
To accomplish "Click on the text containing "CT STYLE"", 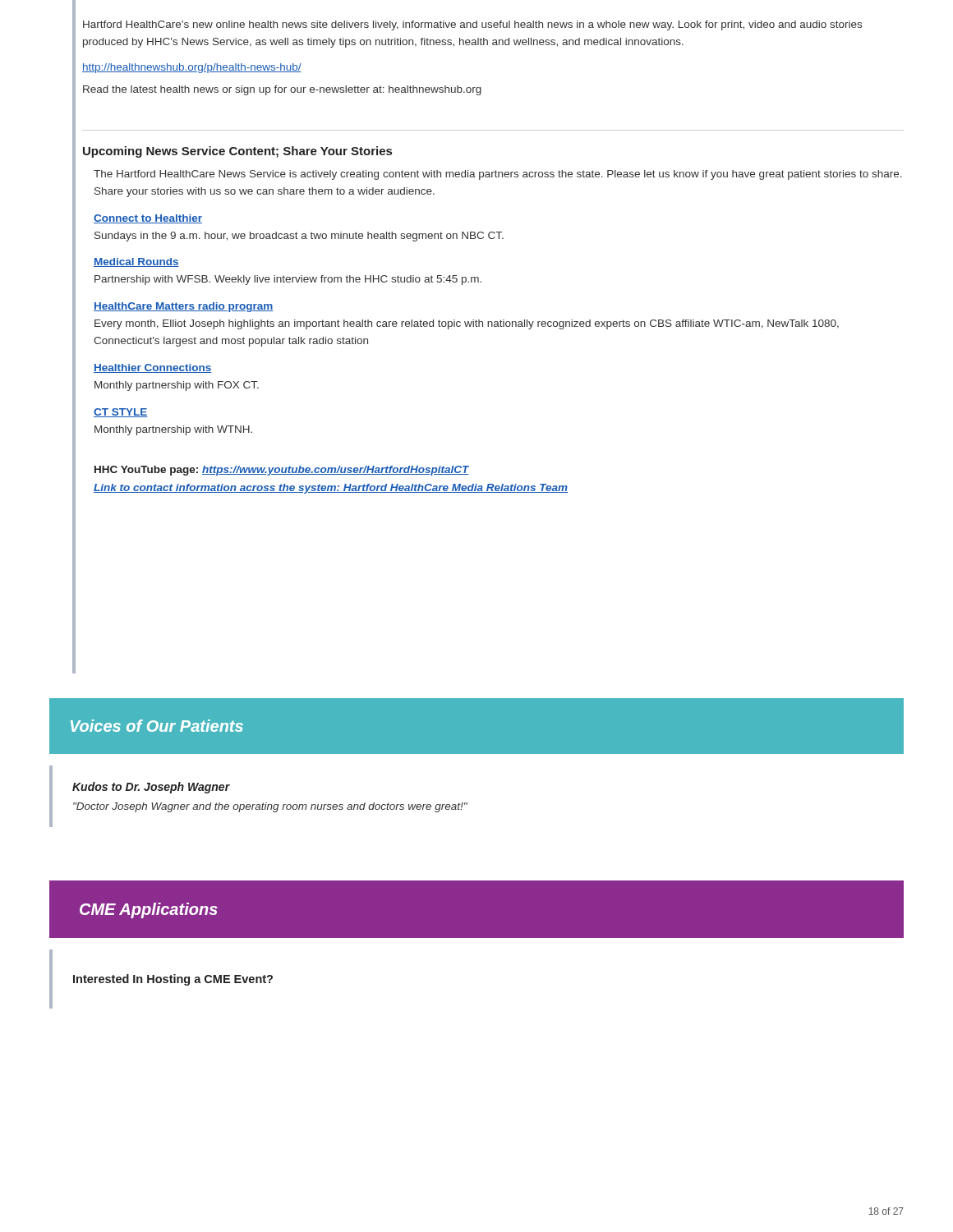I will [x=120, y=413].
